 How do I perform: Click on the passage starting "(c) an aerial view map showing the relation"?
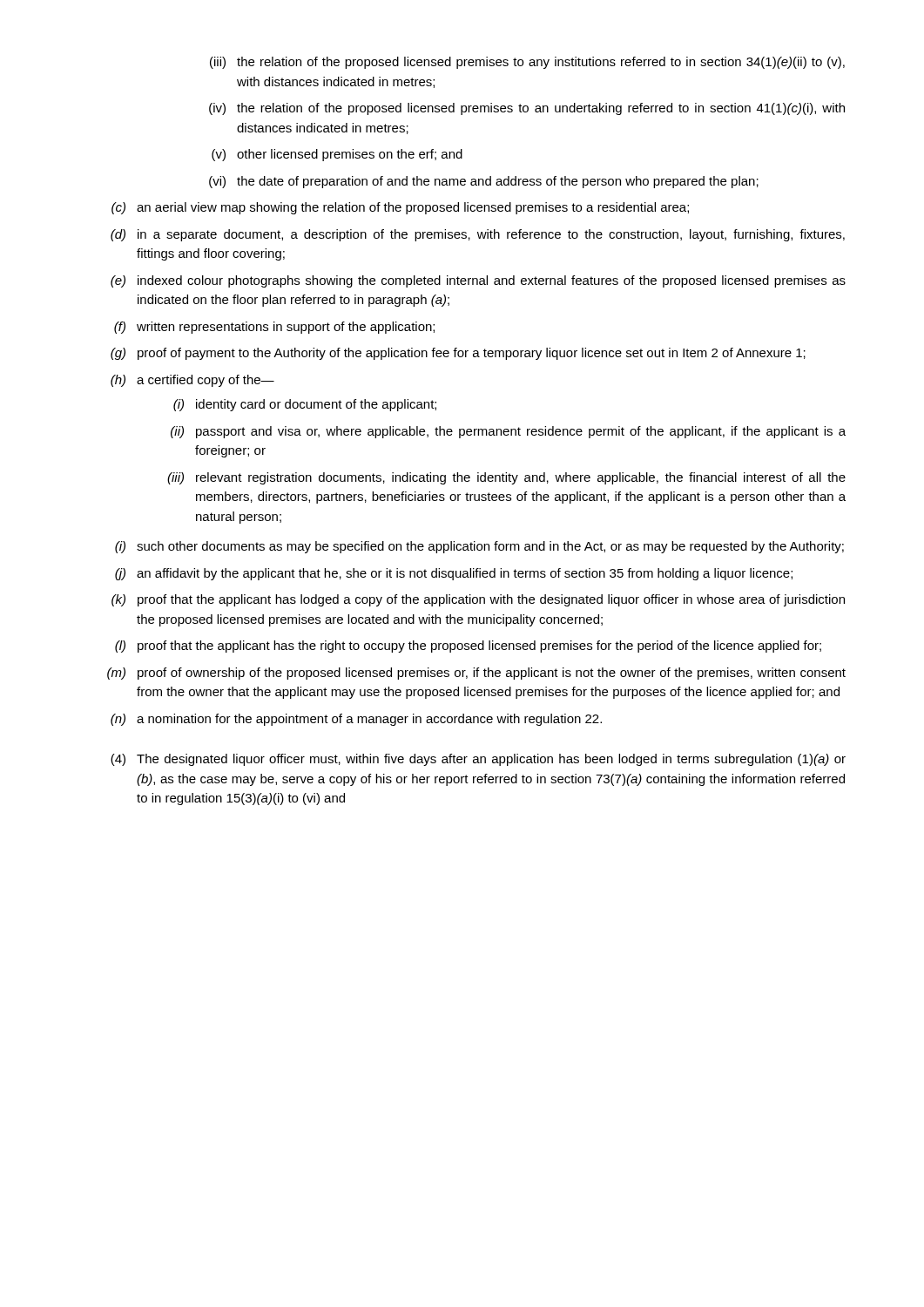[x=462, y=208]
